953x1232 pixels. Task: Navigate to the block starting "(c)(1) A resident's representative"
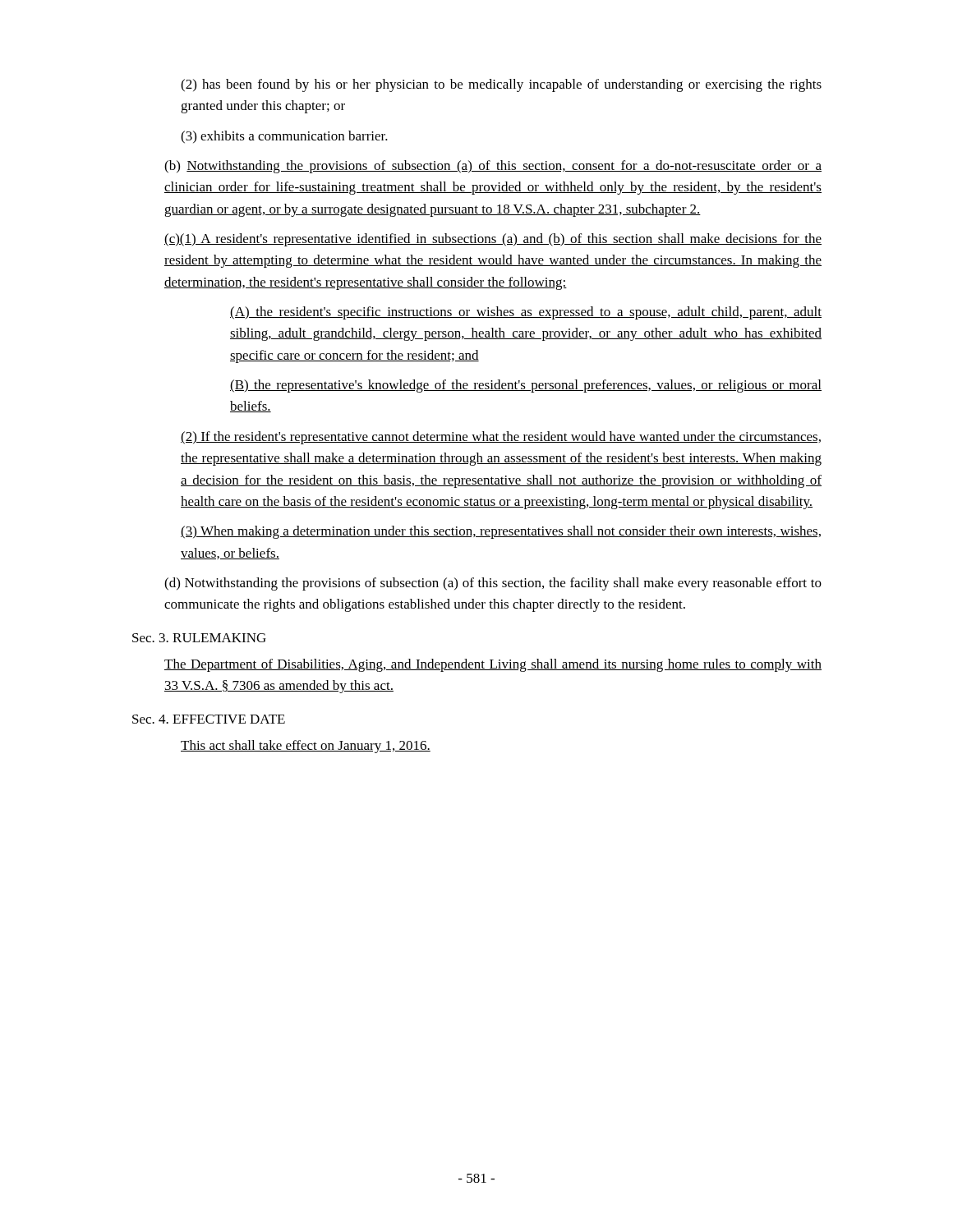(493, 261)
